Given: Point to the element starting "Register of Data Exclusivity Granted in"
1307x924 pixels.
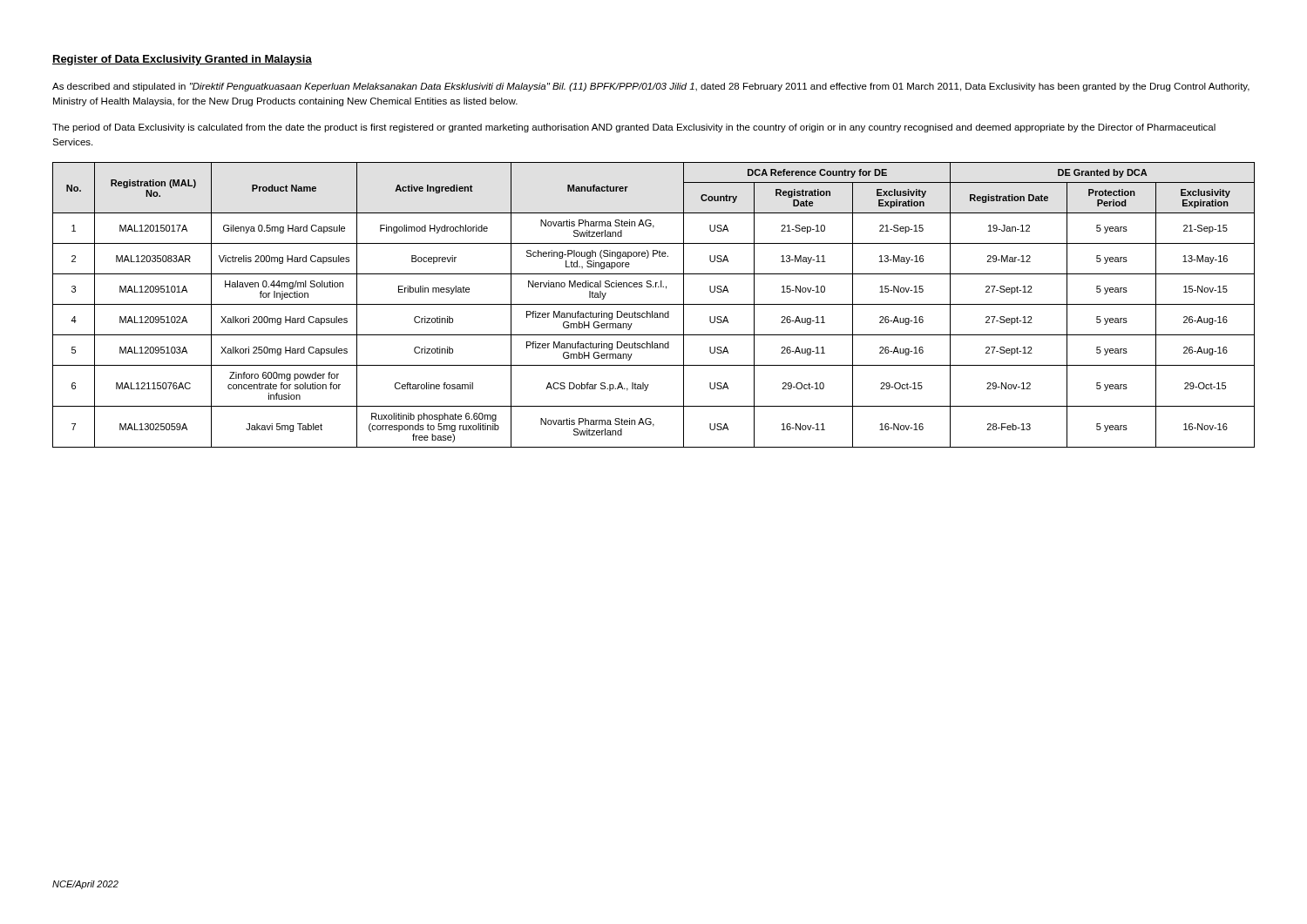Looking at the screenshot, I should coord(182,59).
